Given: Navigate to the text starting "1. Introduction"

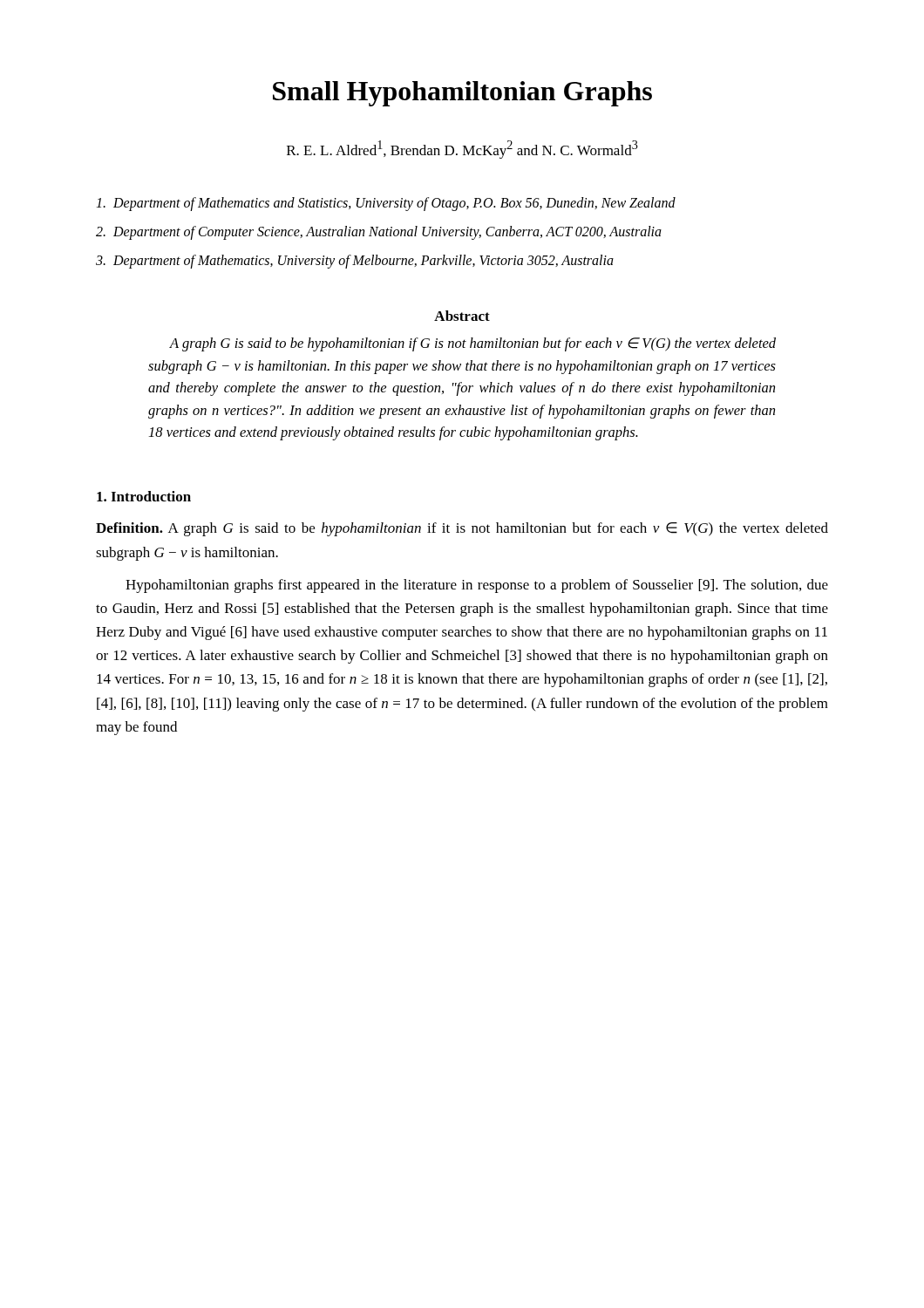Looking at the screenshot, I should [144, 496].
